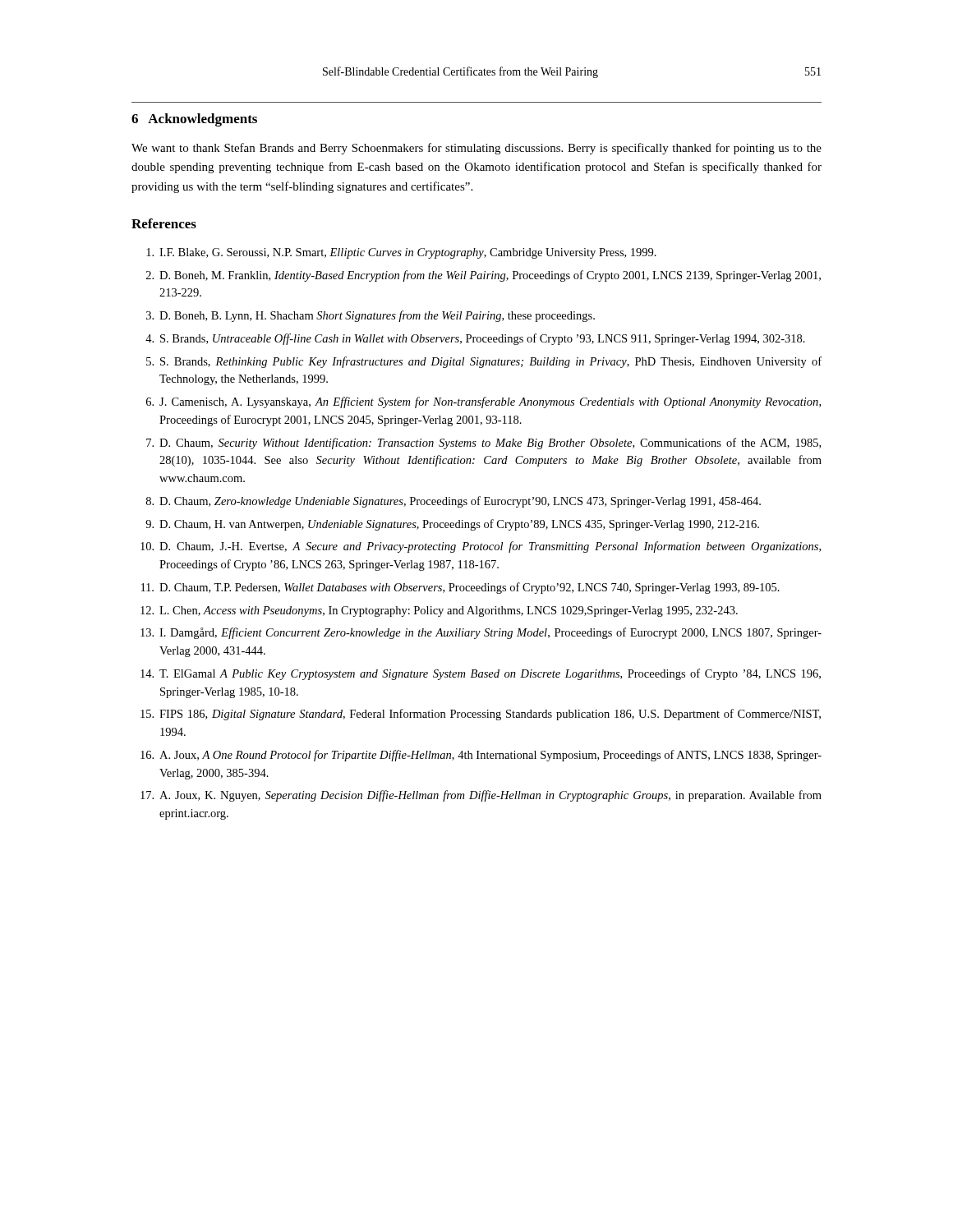
Task: Locate the block starting "3. D. Boneh, B. Lynn, H."
Action: point(476,316)
